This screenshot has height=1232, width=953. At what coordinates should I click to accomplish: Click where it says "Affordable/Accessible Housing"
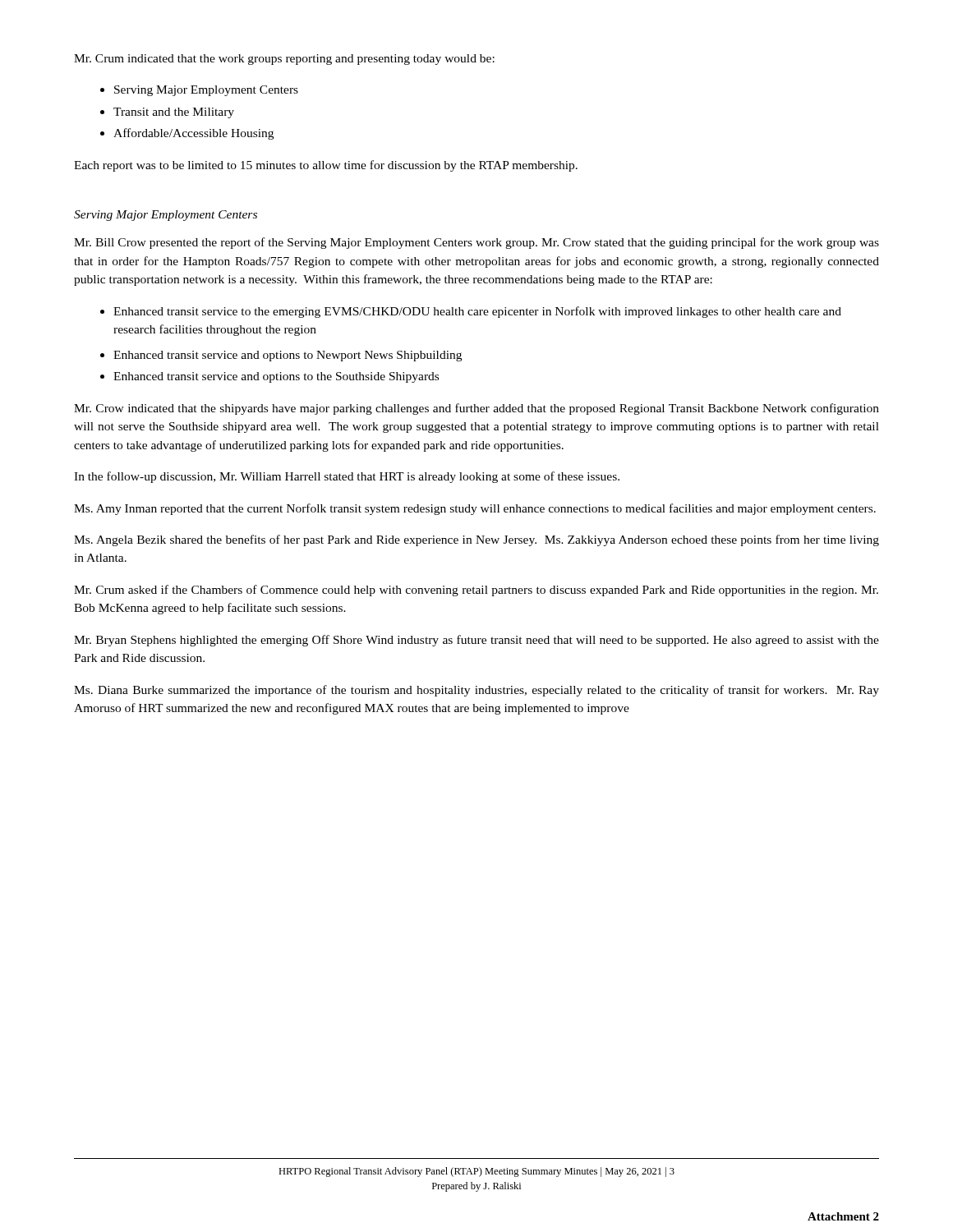(x=194, y=133)
